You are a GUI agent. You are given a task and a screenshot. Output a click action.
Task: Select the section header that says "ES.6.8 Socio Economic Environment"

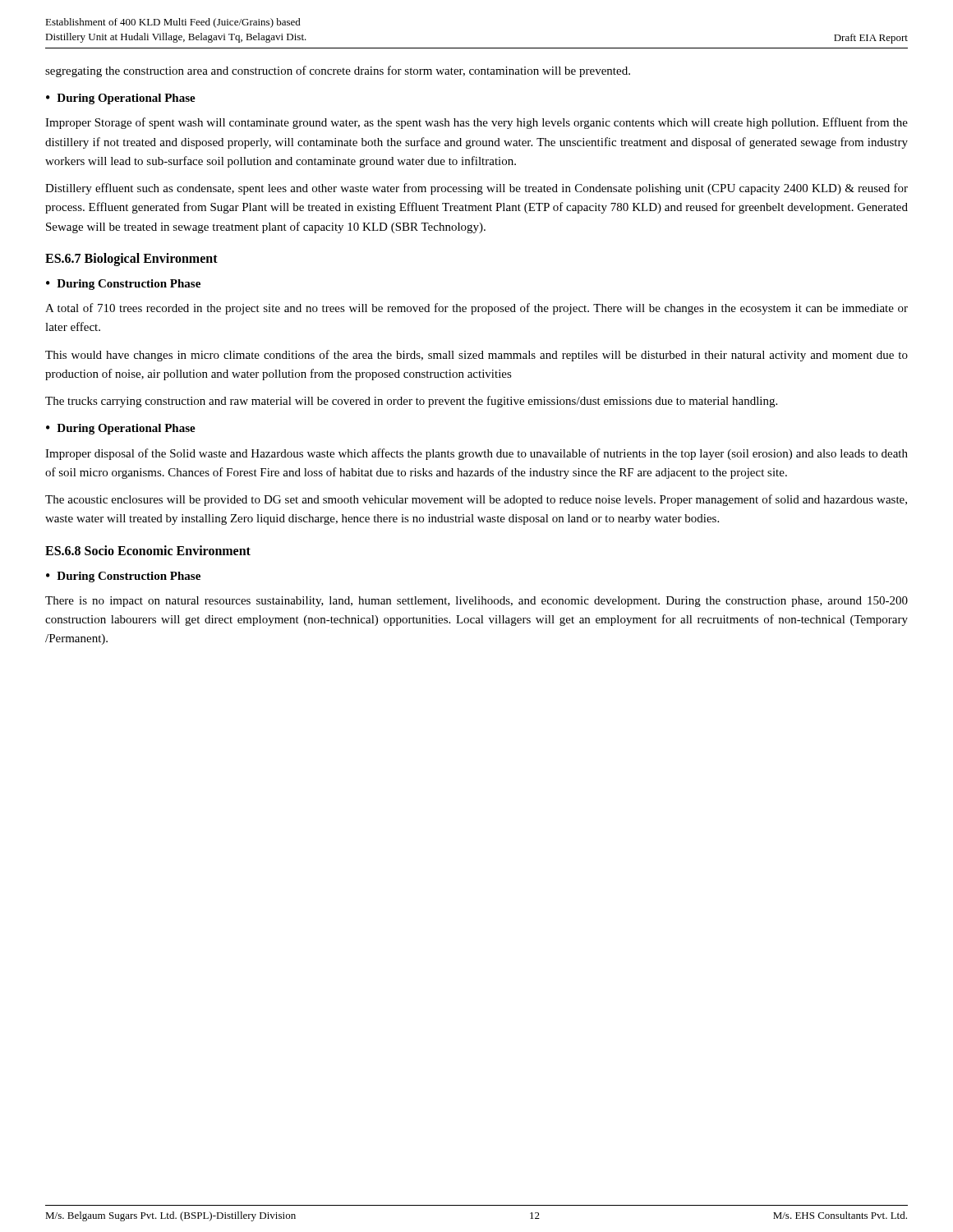click(x=148, y=550)
